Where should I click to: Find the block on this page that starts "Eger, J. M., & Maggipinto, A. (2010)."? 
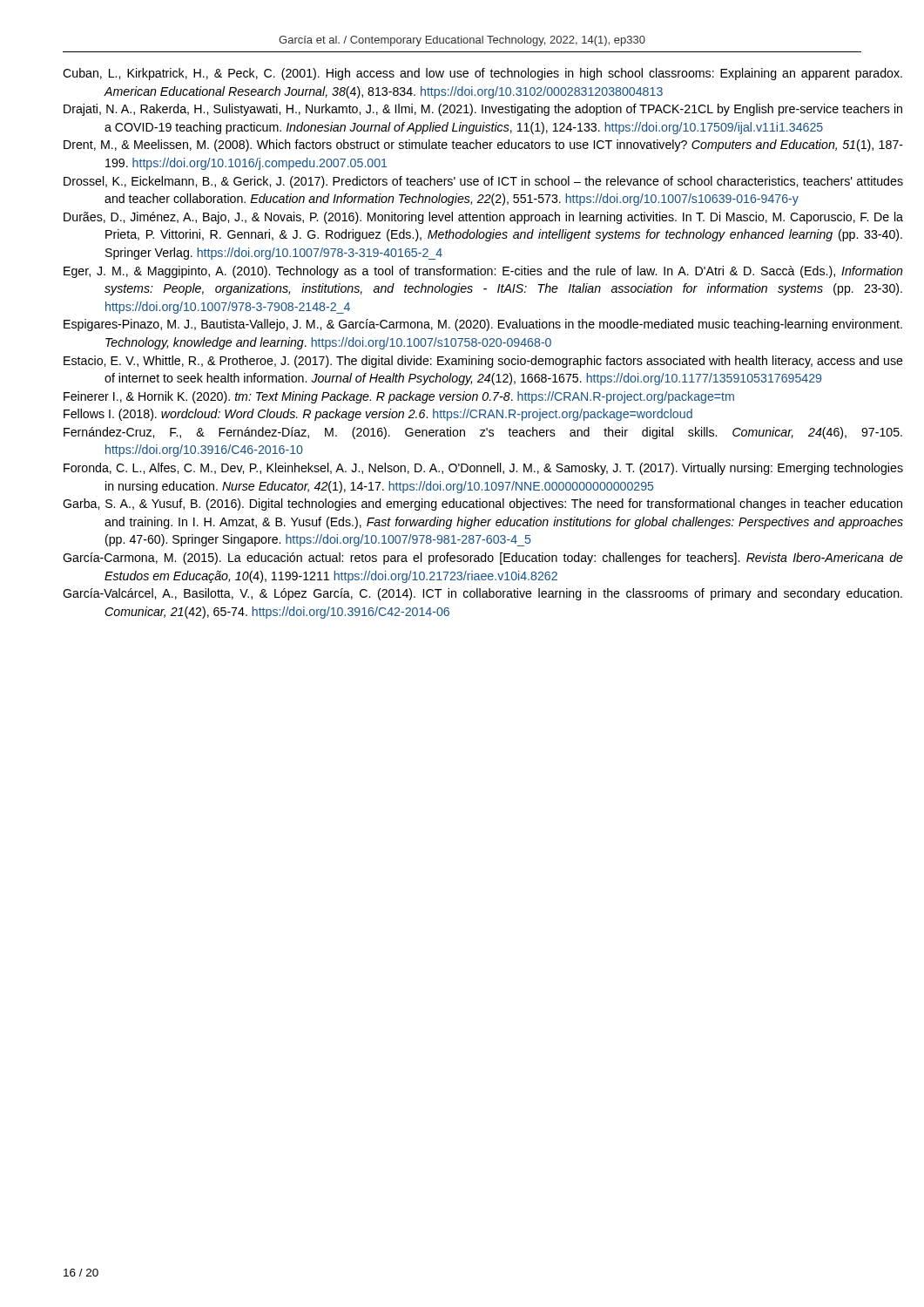point(462,289)
